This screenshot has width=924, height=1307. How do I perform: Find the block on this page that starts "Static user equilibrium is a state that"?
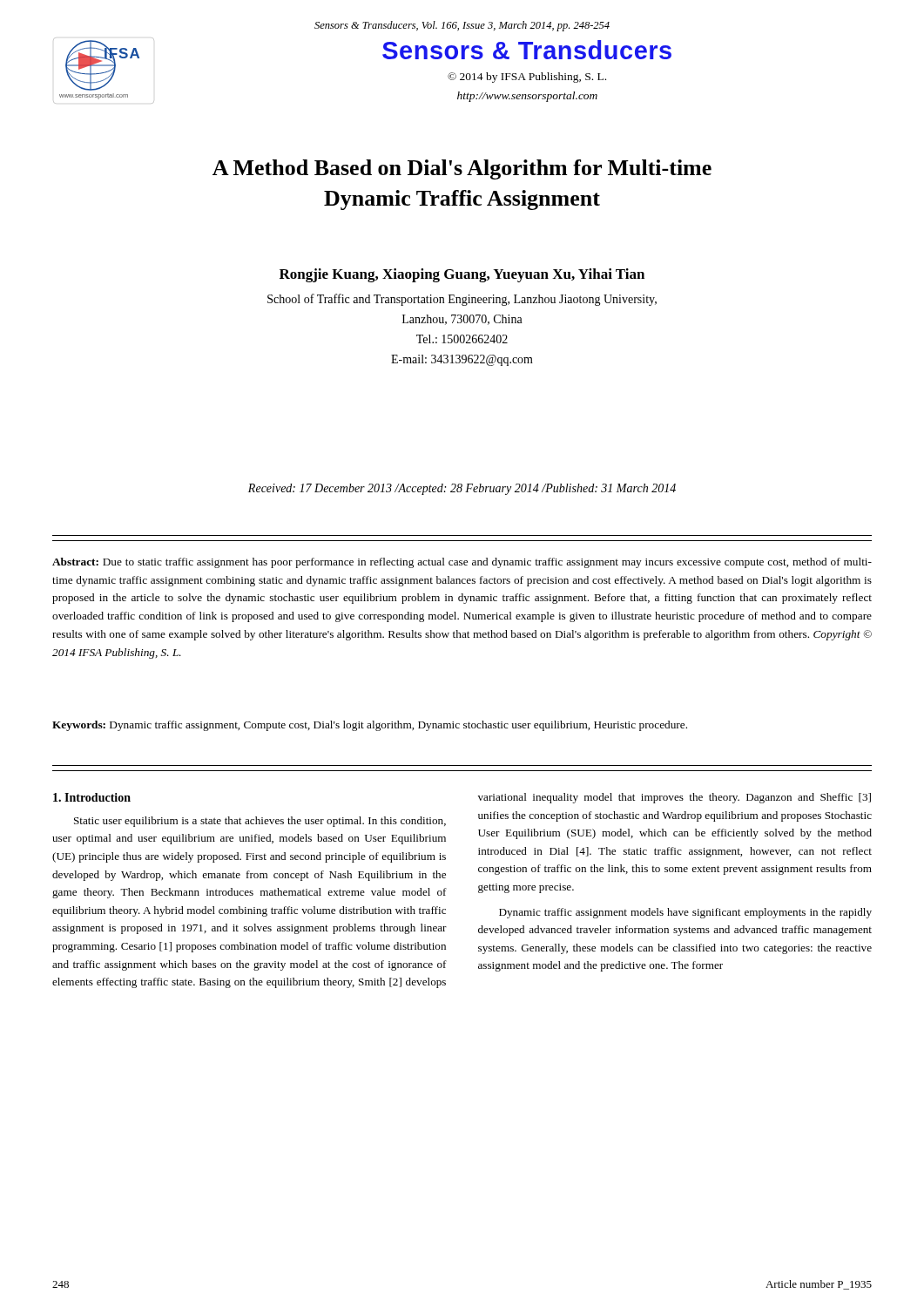point(87,798)
